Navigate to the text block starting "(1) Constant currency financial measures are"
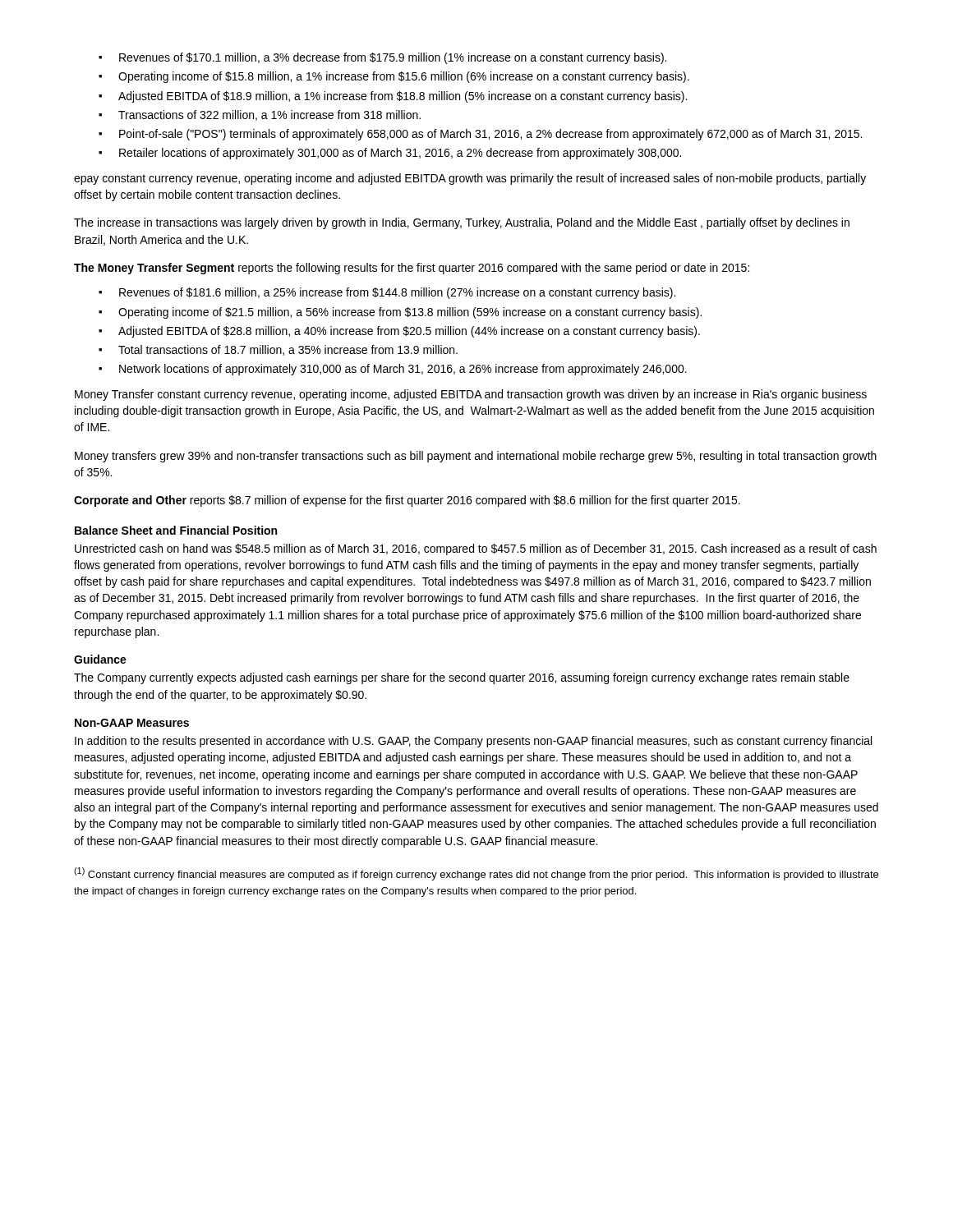The width and height of the screenshot is (953, 1232). (476, 881)
